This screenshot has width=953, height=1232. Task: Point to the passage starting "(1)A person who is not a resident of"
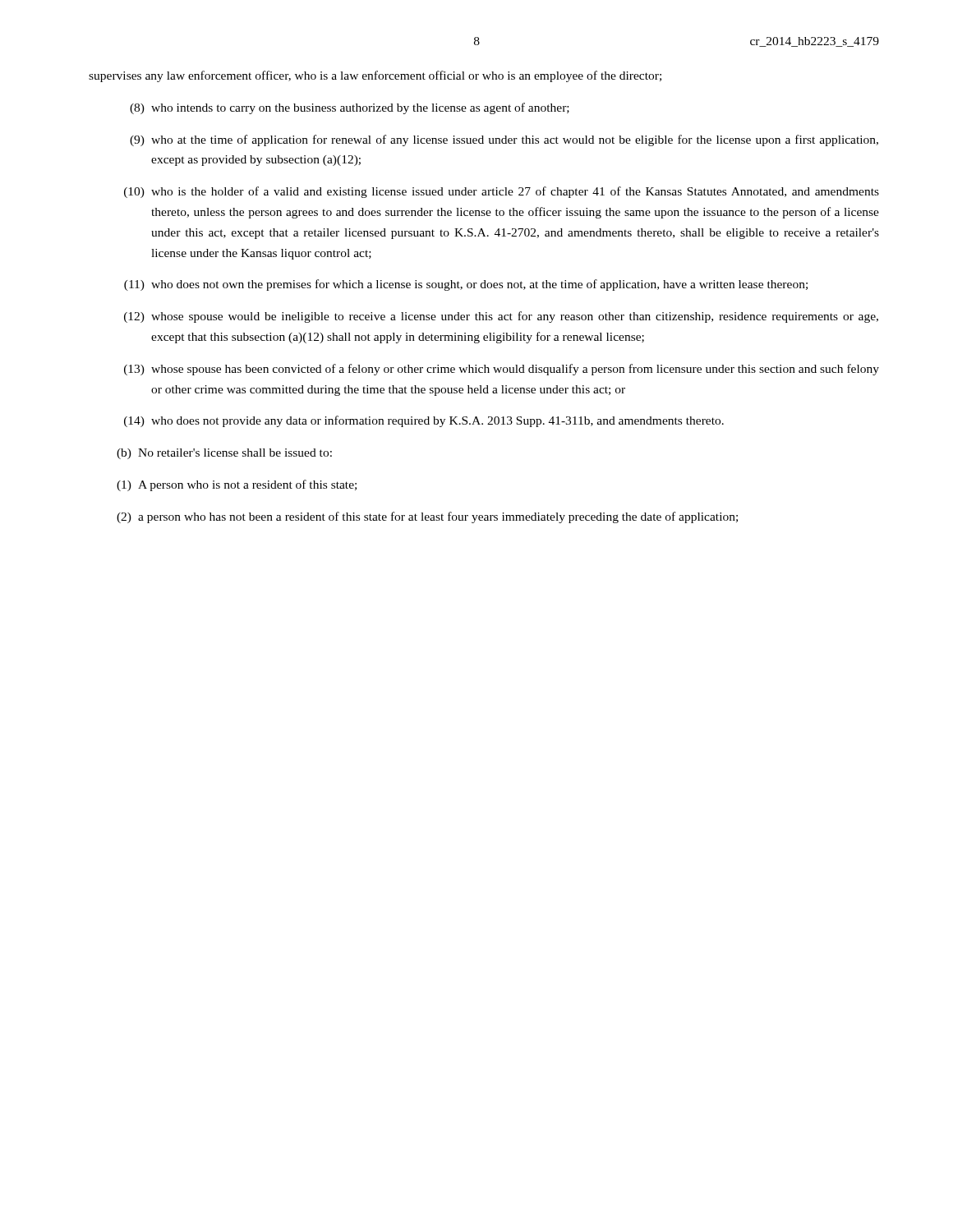tap(223, 485)
